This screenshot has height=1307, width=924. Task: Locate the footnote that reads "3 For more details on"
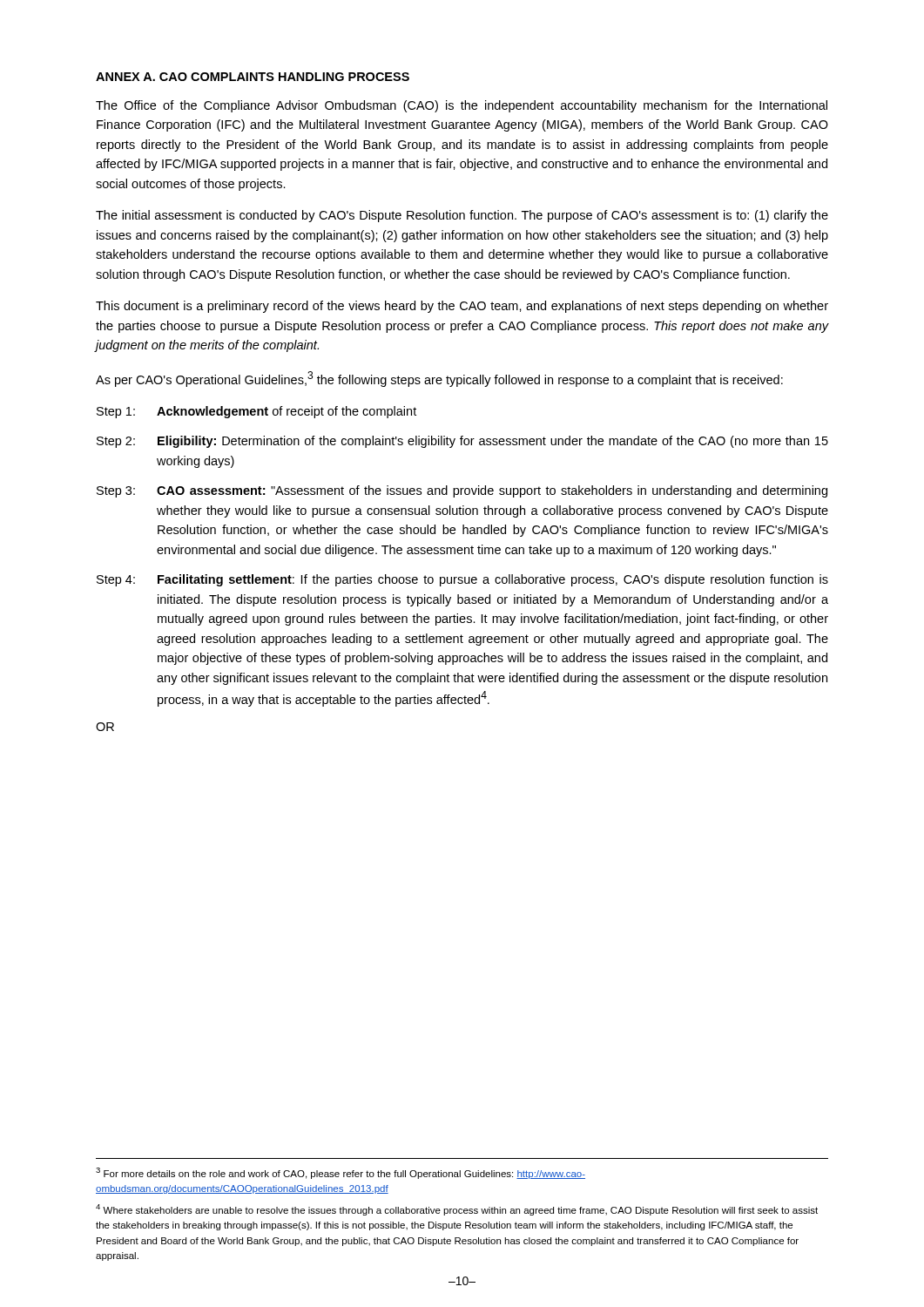click(x=462, y=1214)
